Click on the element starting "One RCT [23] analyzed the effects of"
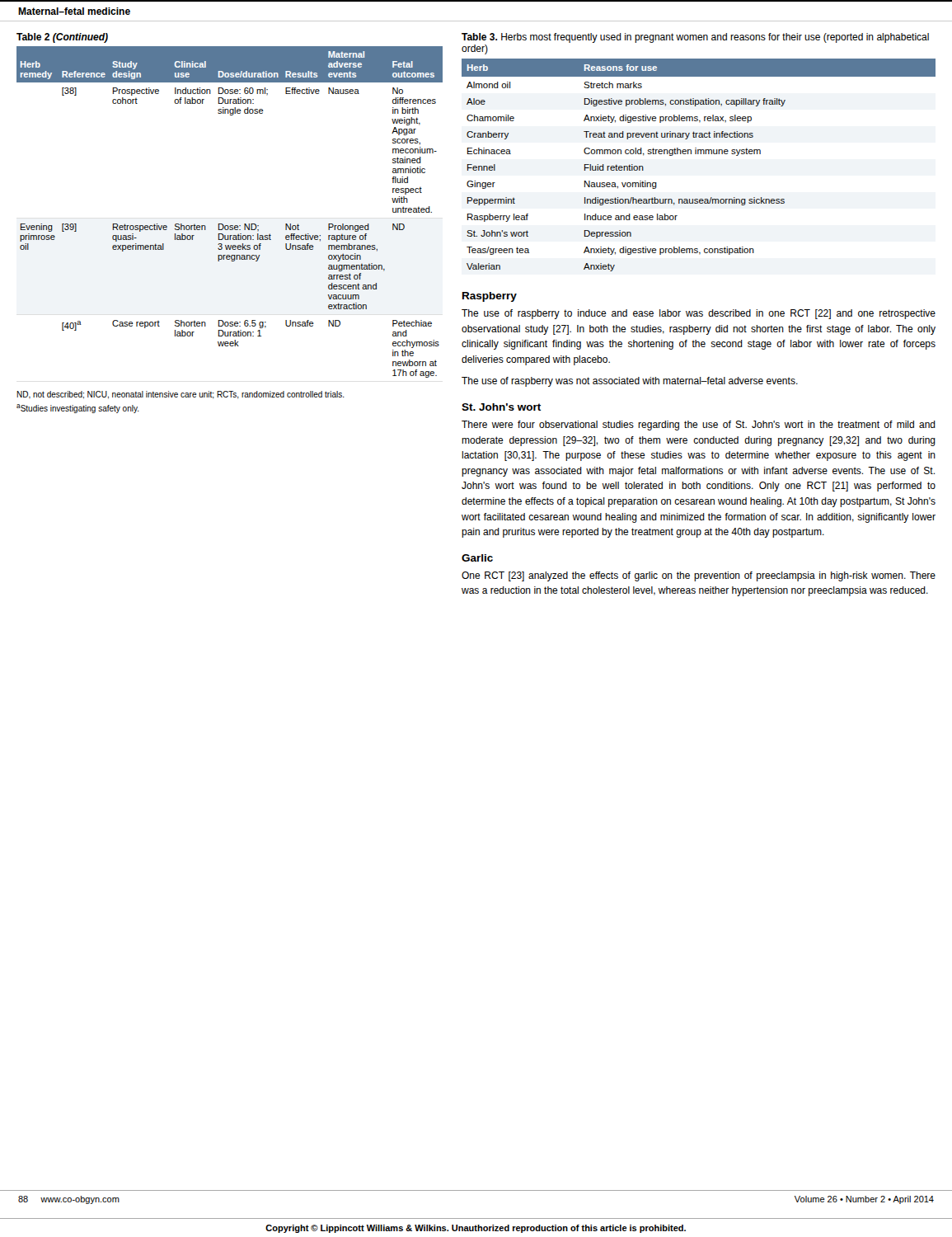The image size is (952, 1237). tap(699, 583)
